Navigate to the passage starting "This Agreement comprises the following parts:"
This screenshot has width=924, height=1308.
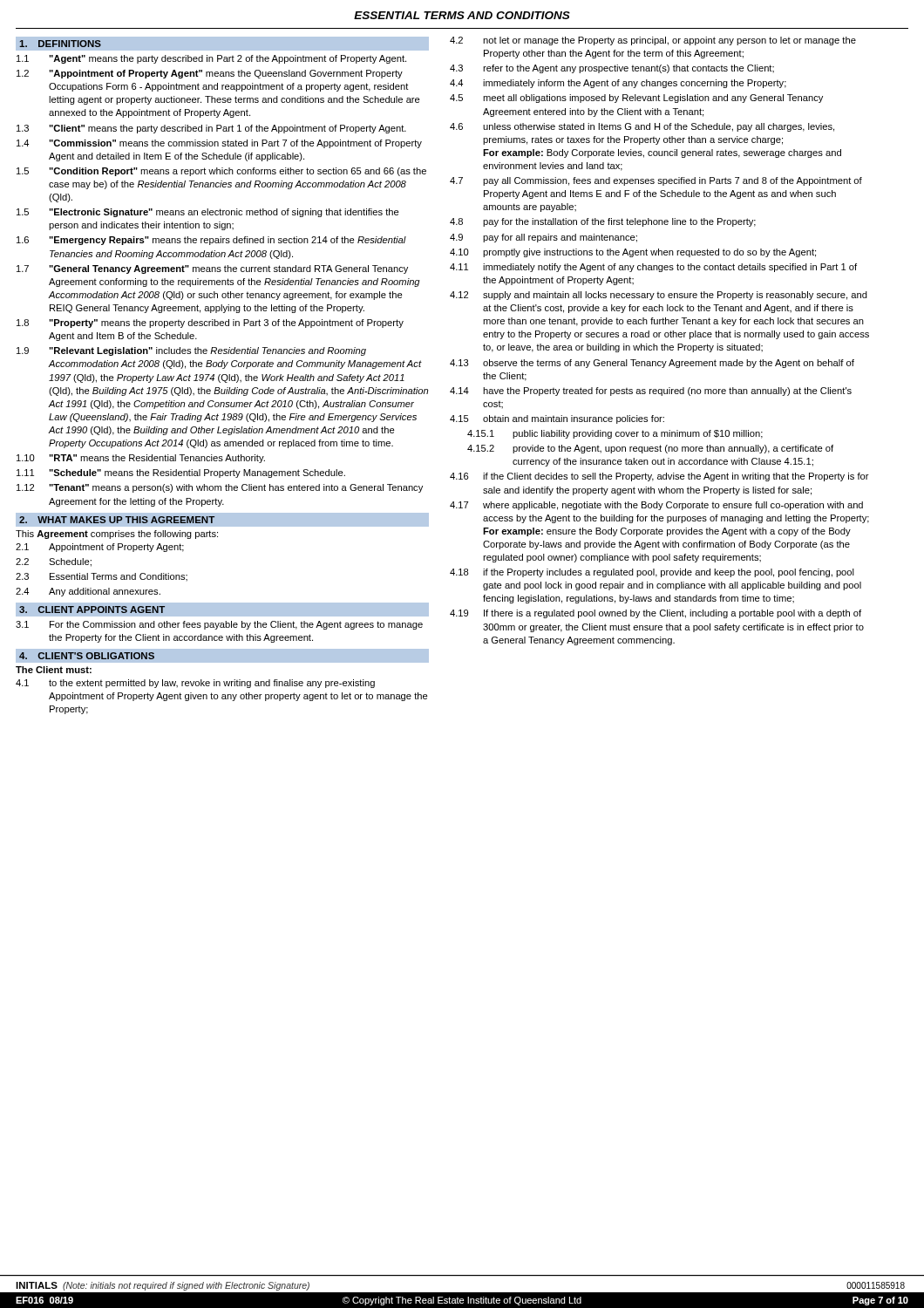[x=222, y=533]
